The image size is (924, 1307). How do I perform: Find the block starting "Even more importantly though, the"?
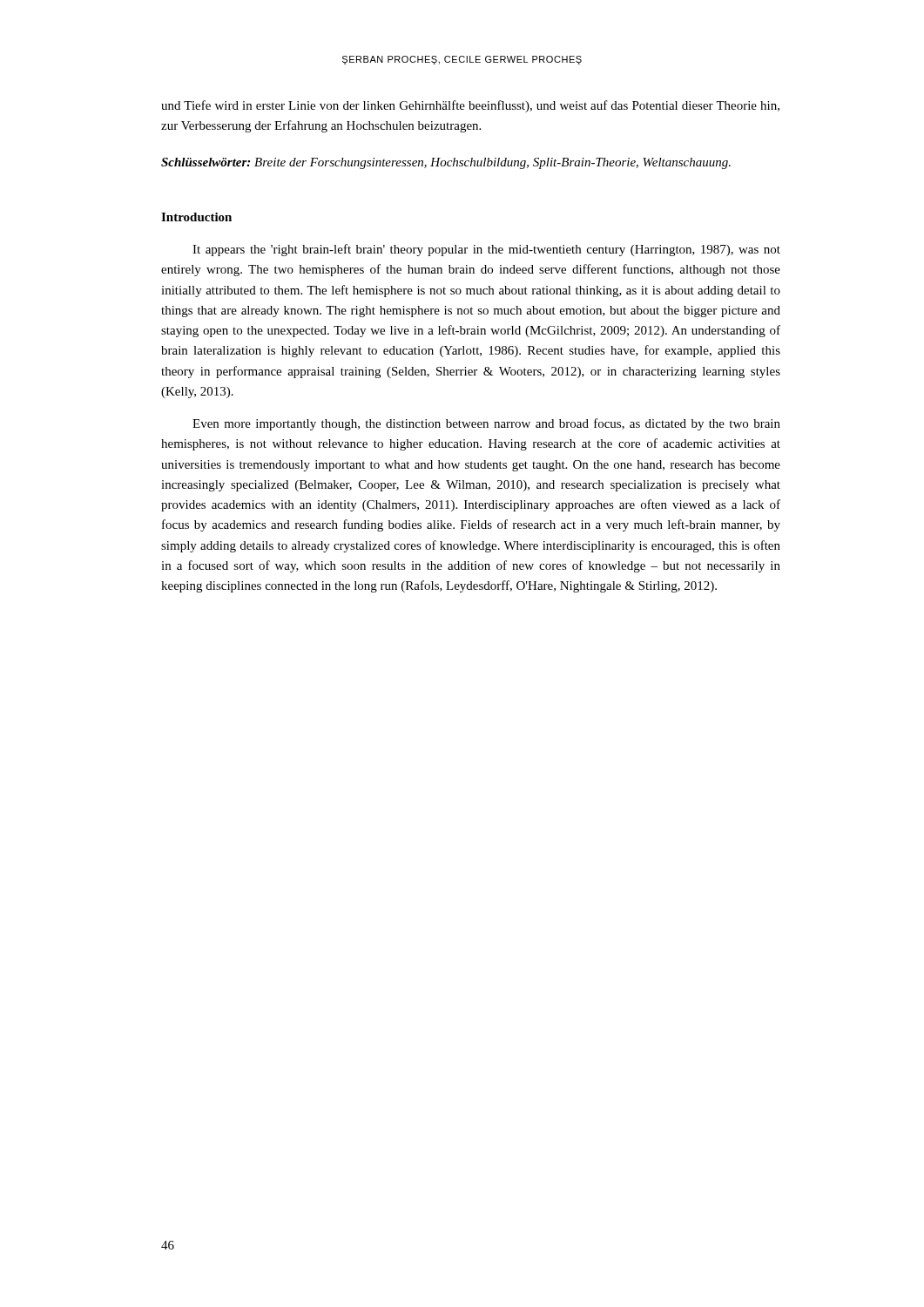pos(471,505)
